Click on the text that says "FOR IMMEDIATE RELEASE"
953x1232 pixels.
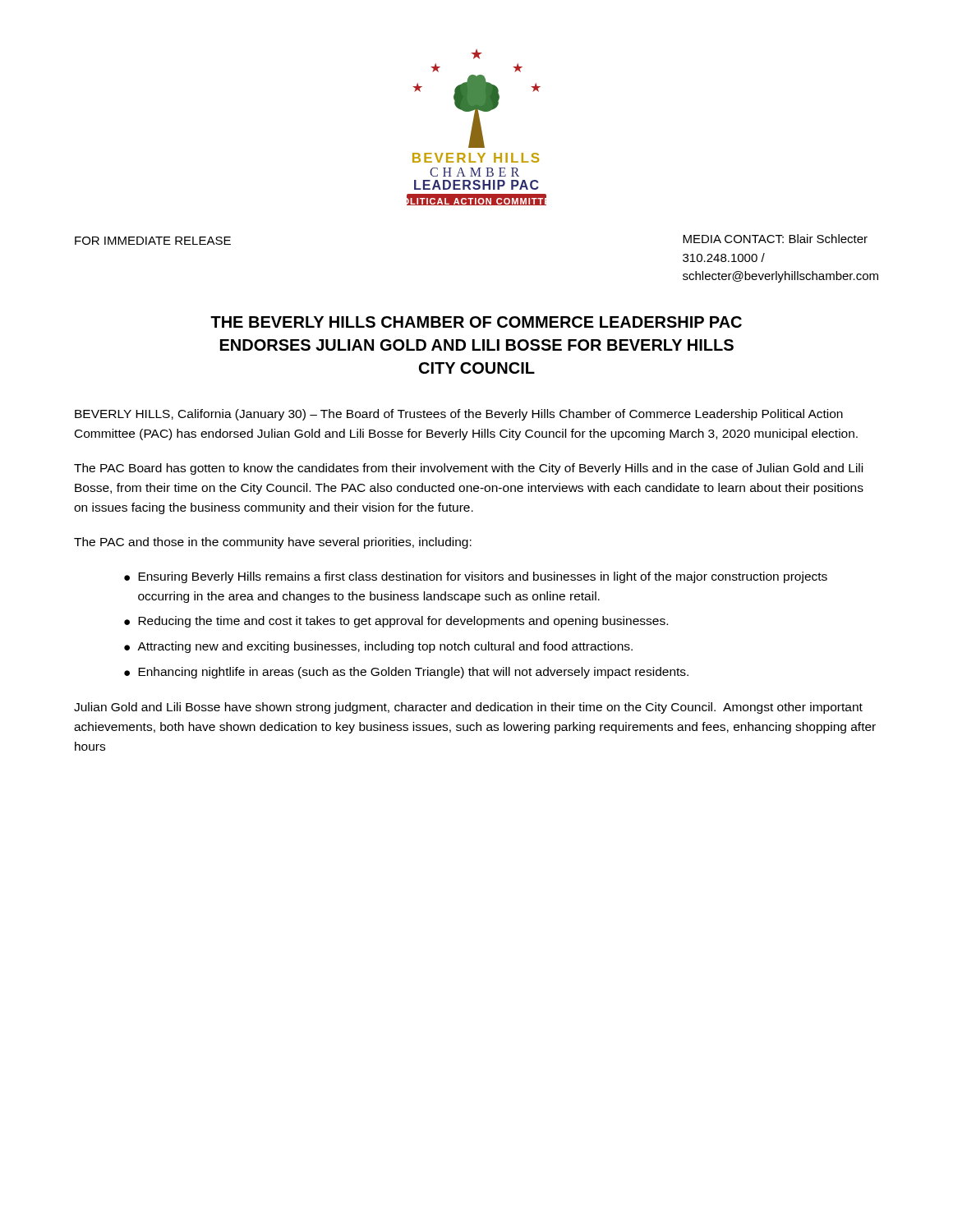click(153, 240)
